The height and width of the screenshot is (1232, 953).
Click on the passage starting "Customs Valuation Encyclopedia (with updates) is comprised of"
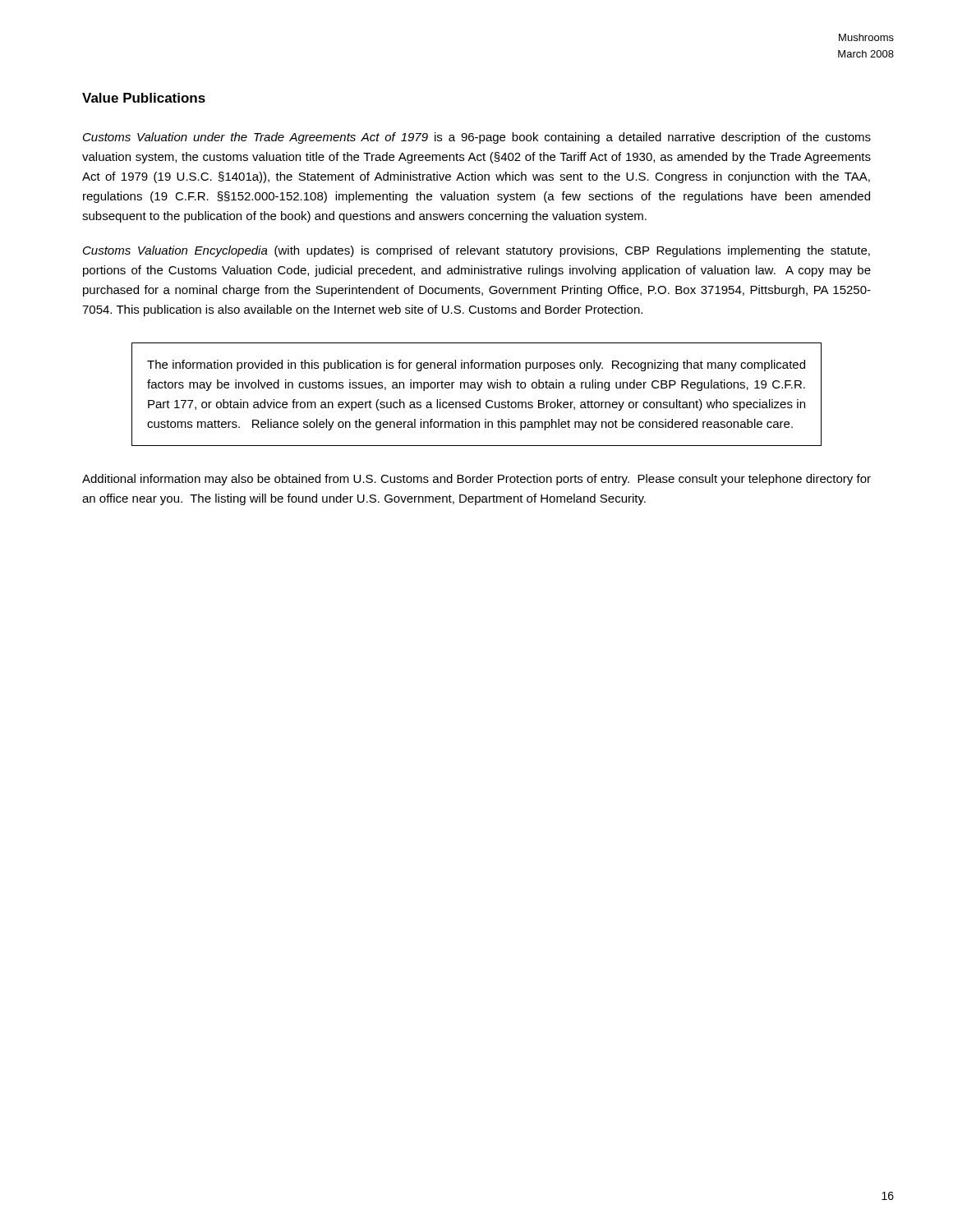(476, 280)
